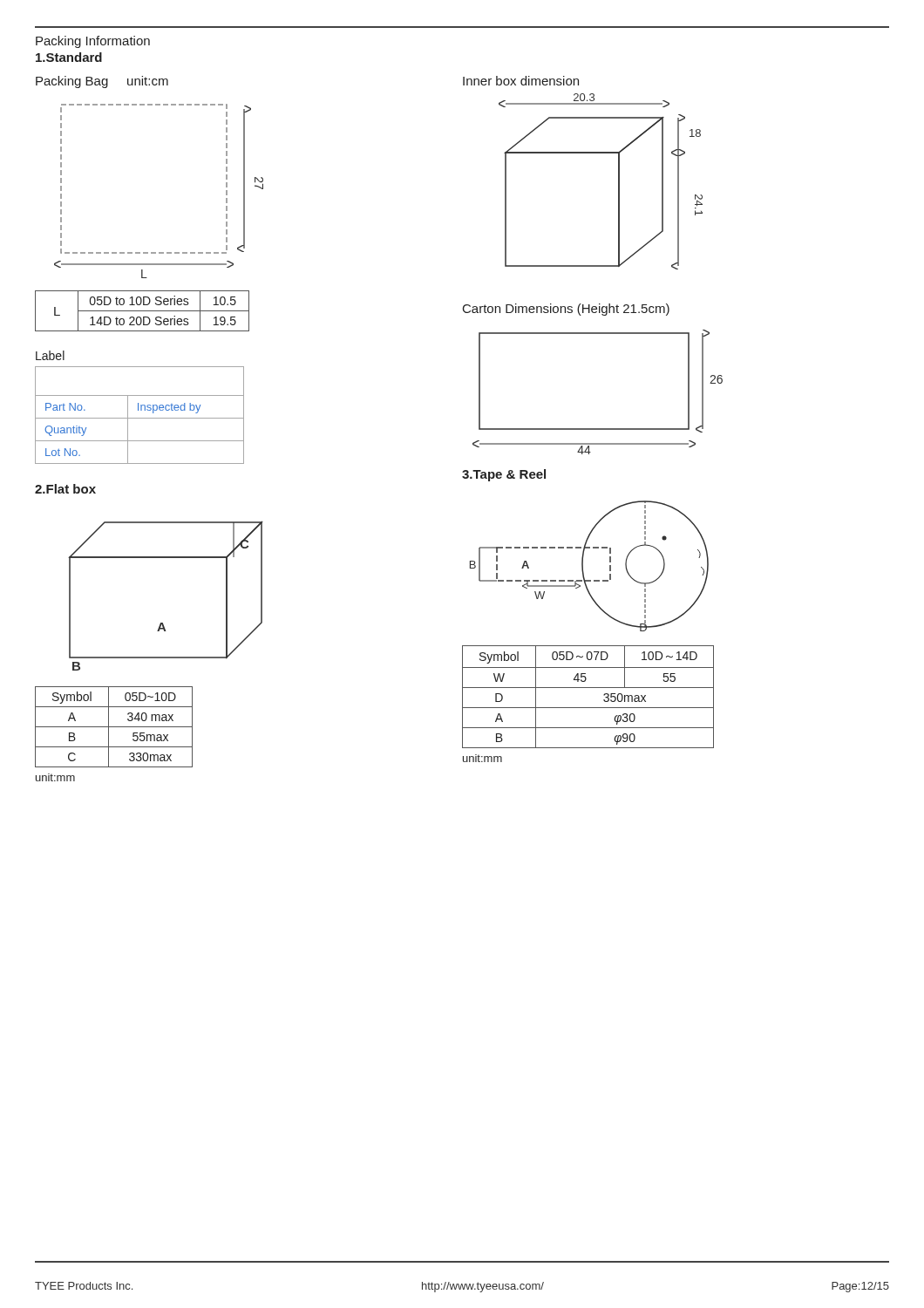Where does it say "Packing Information"?
The image size is (924, 1308).
93,41
